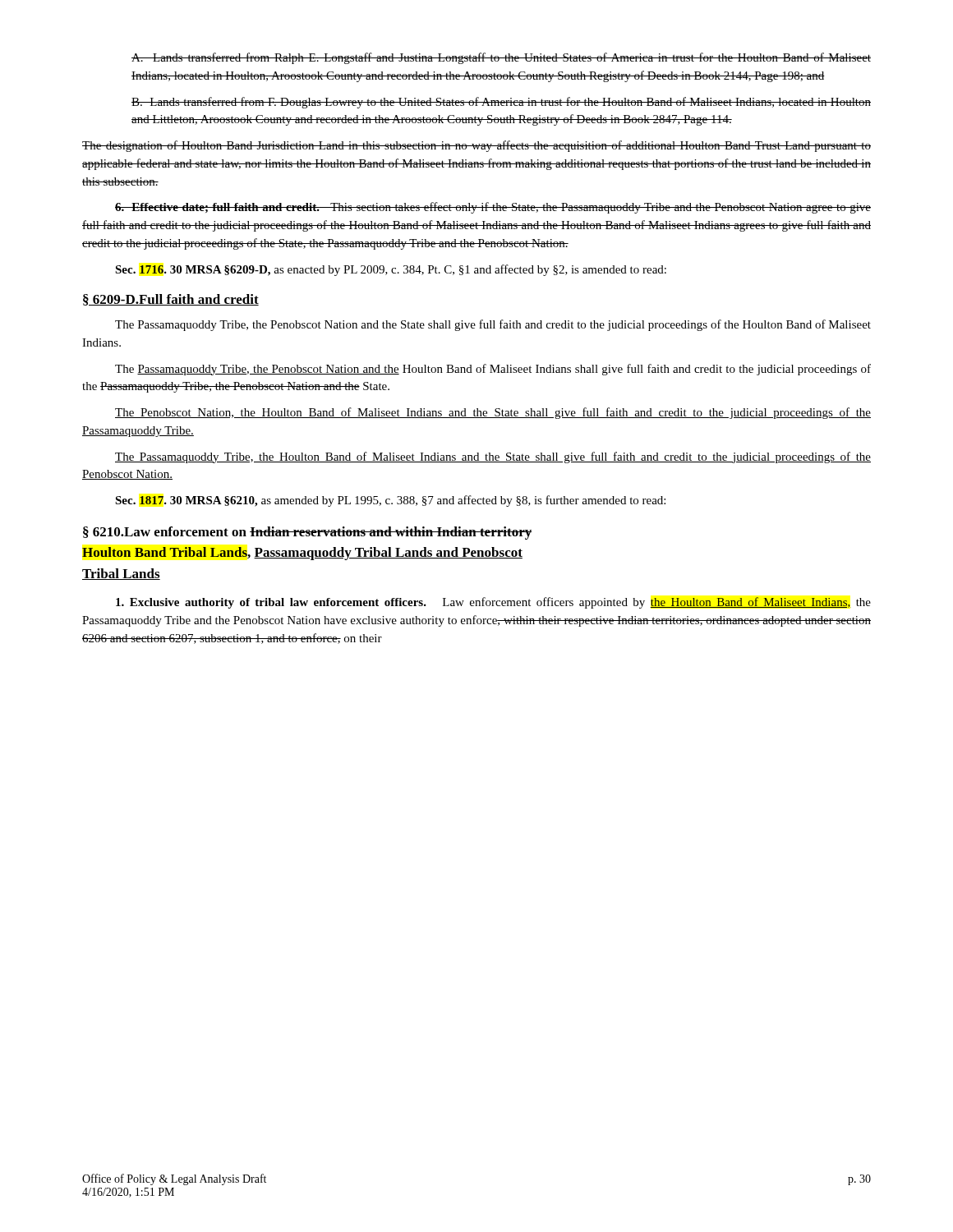The width and height of the screenshot is (953, 1232).
Task: Click on the element starting "Sec. 1817. 30 MRSA §6210, as amended"
Action: 476,501
